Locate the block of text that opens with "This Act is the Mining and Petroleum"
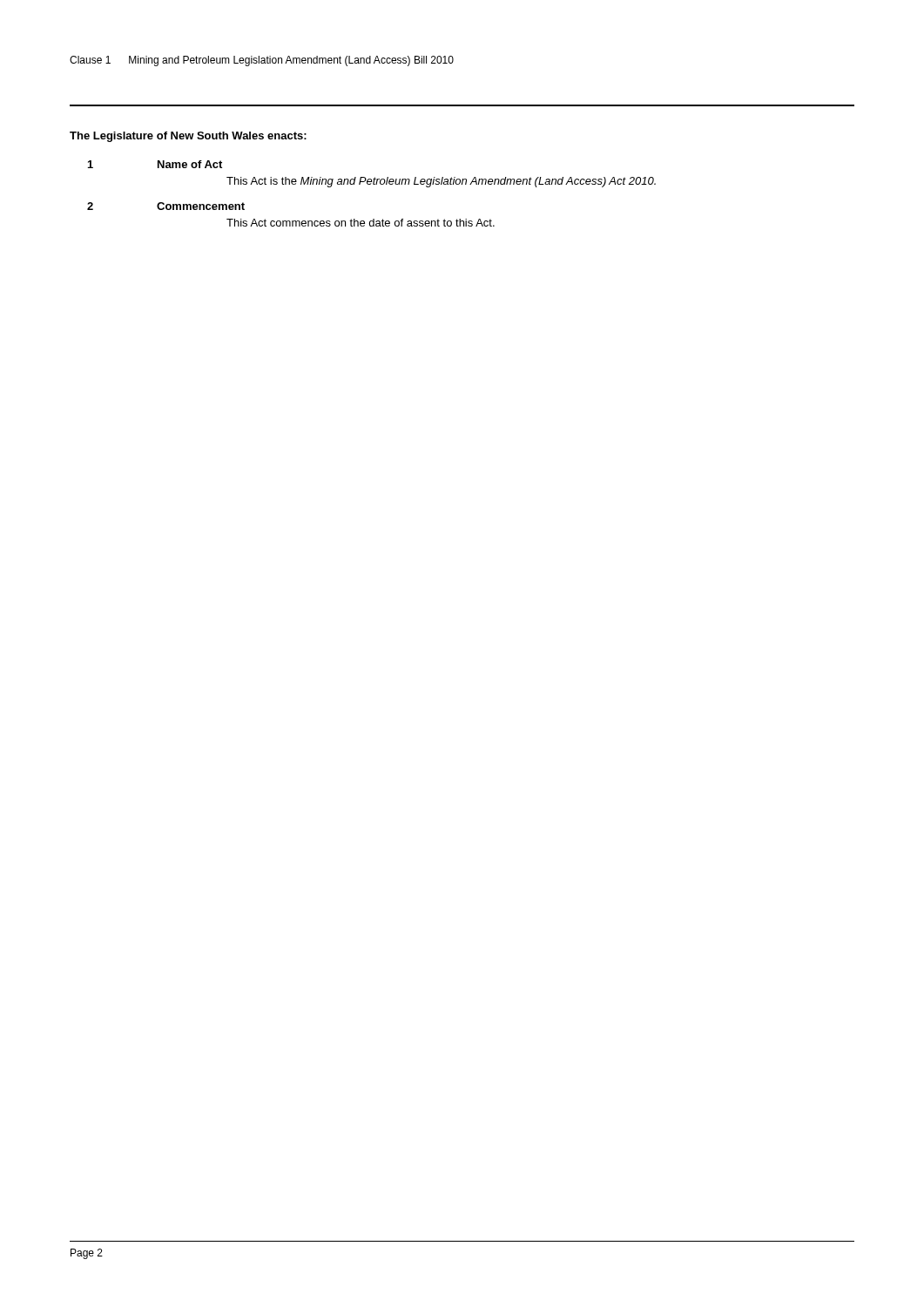This screenshot has height=1307, width=924. [442, 181]
